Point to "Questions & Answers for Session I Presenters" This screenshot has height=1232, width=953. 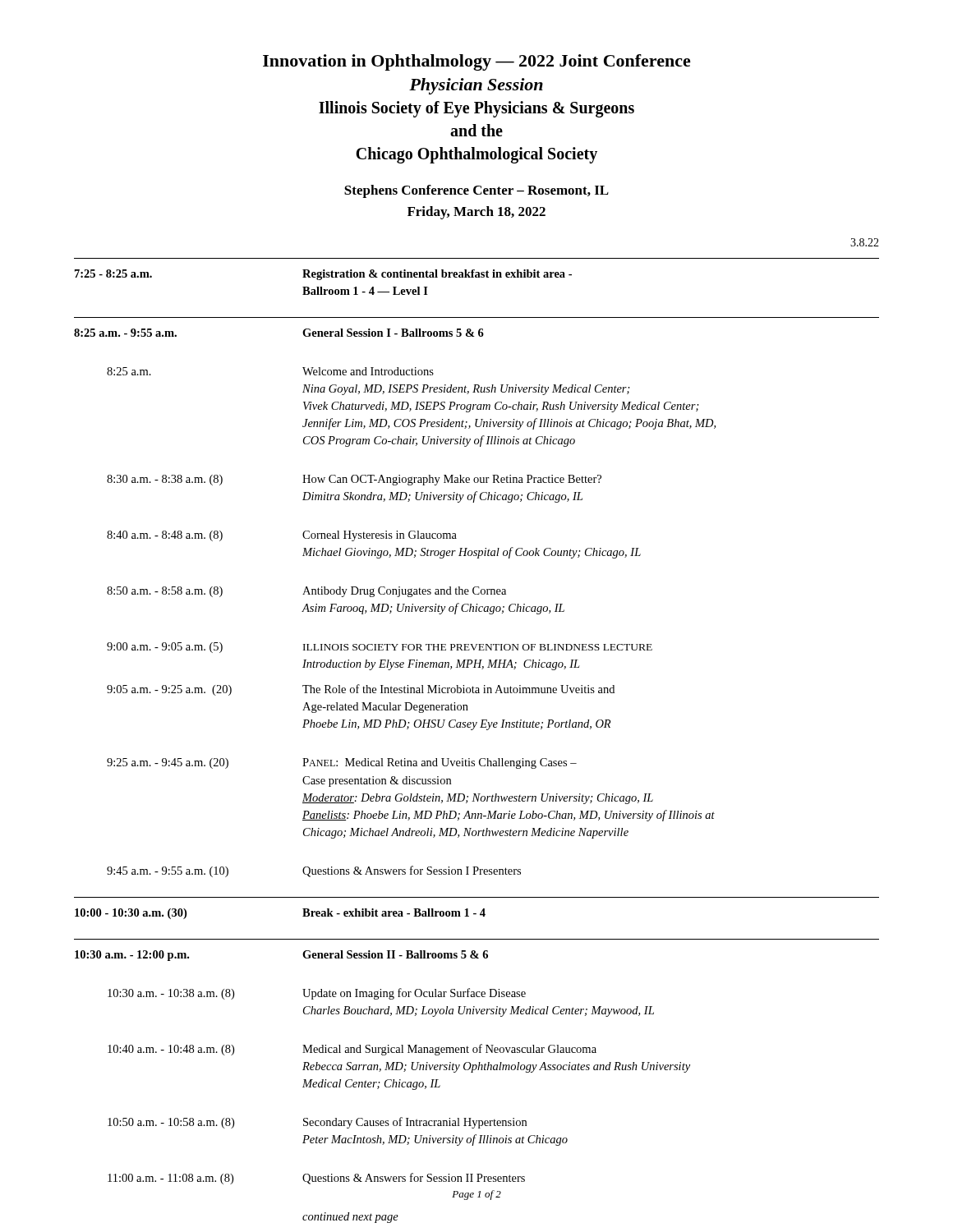tap(412, 870)
